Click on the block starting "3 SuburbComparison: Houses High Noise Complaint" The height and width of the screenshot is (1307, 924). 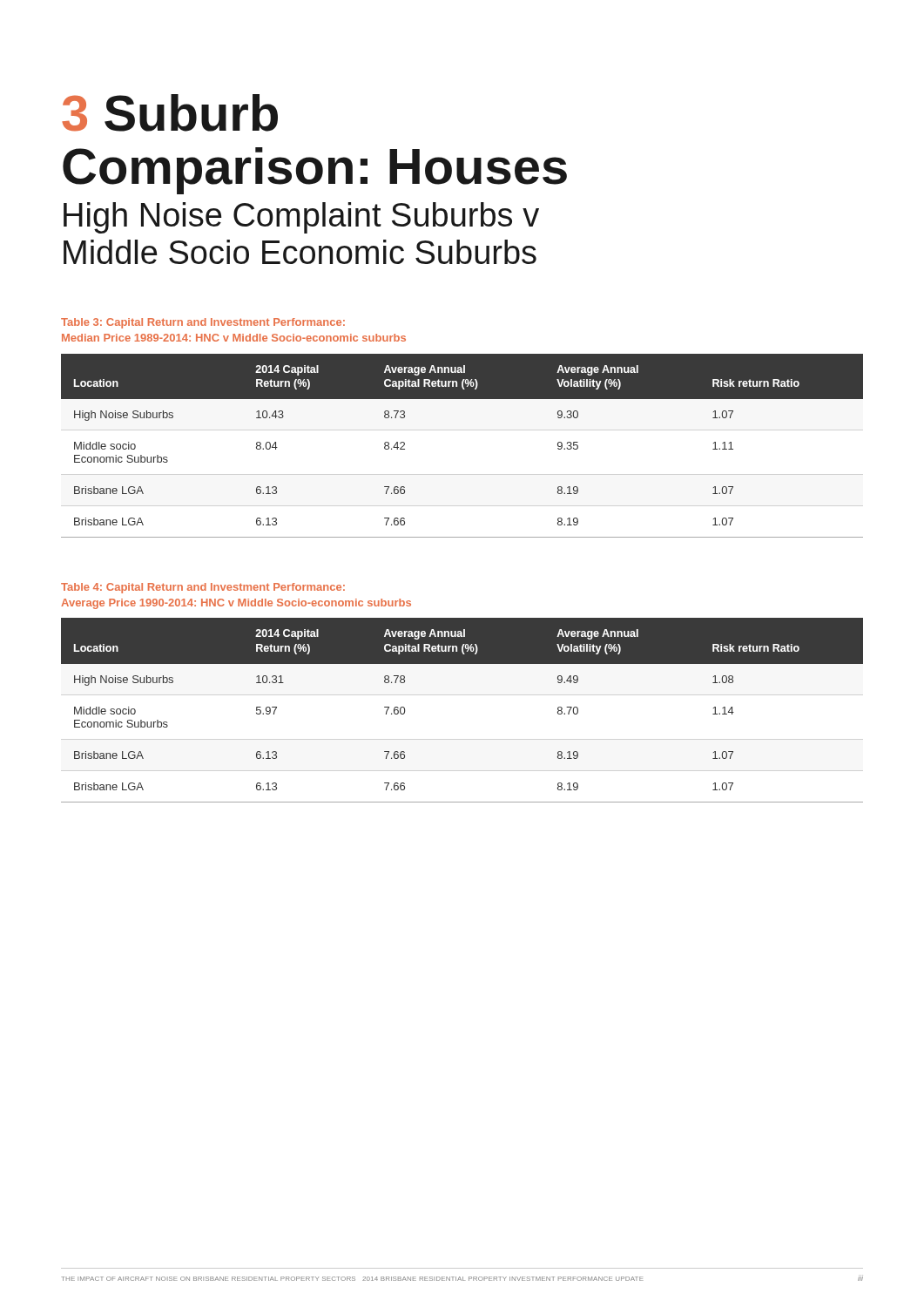point(462,180)
